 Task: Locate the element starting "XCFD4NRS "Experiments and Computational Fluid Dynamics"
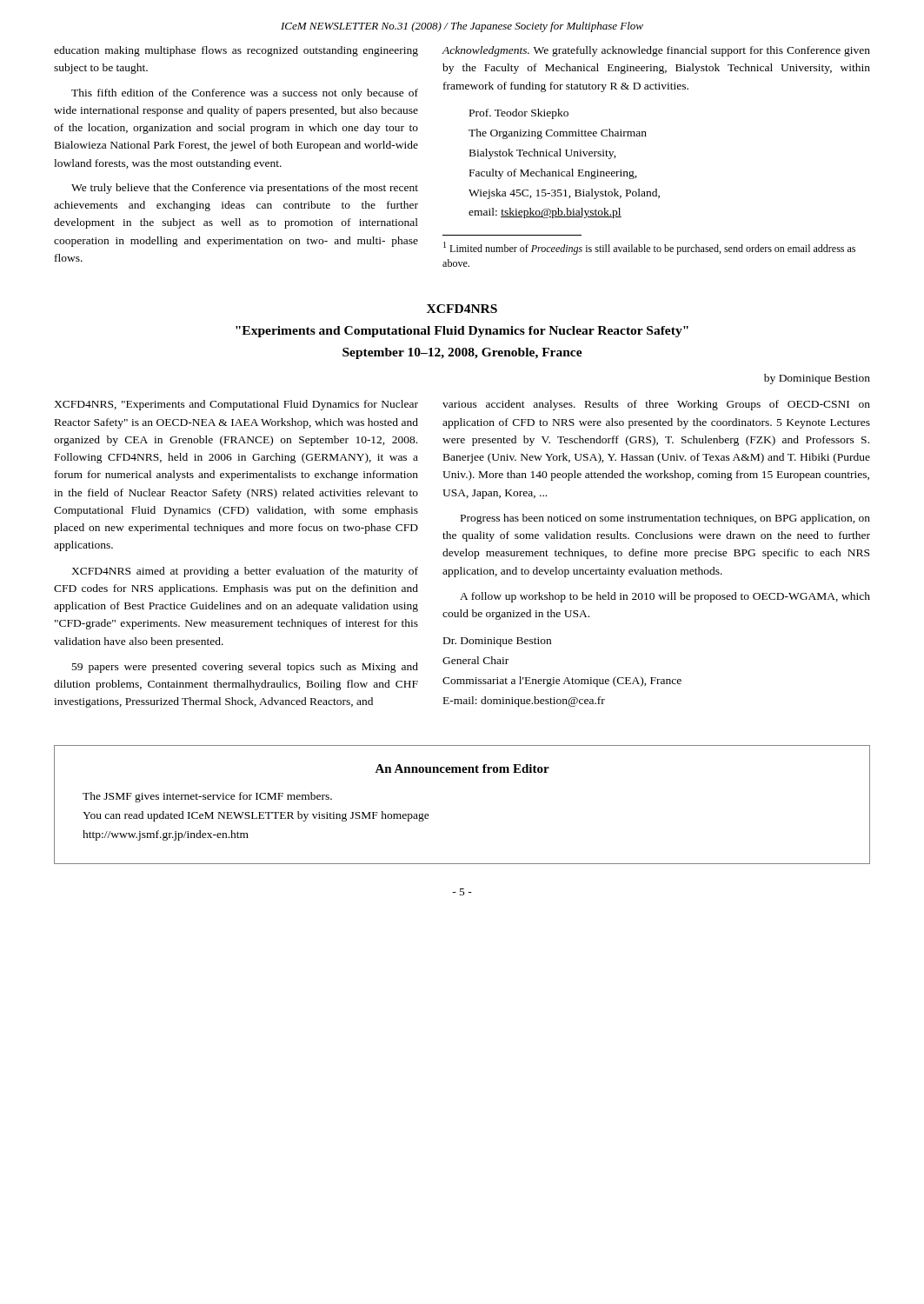tap(462, 330)
